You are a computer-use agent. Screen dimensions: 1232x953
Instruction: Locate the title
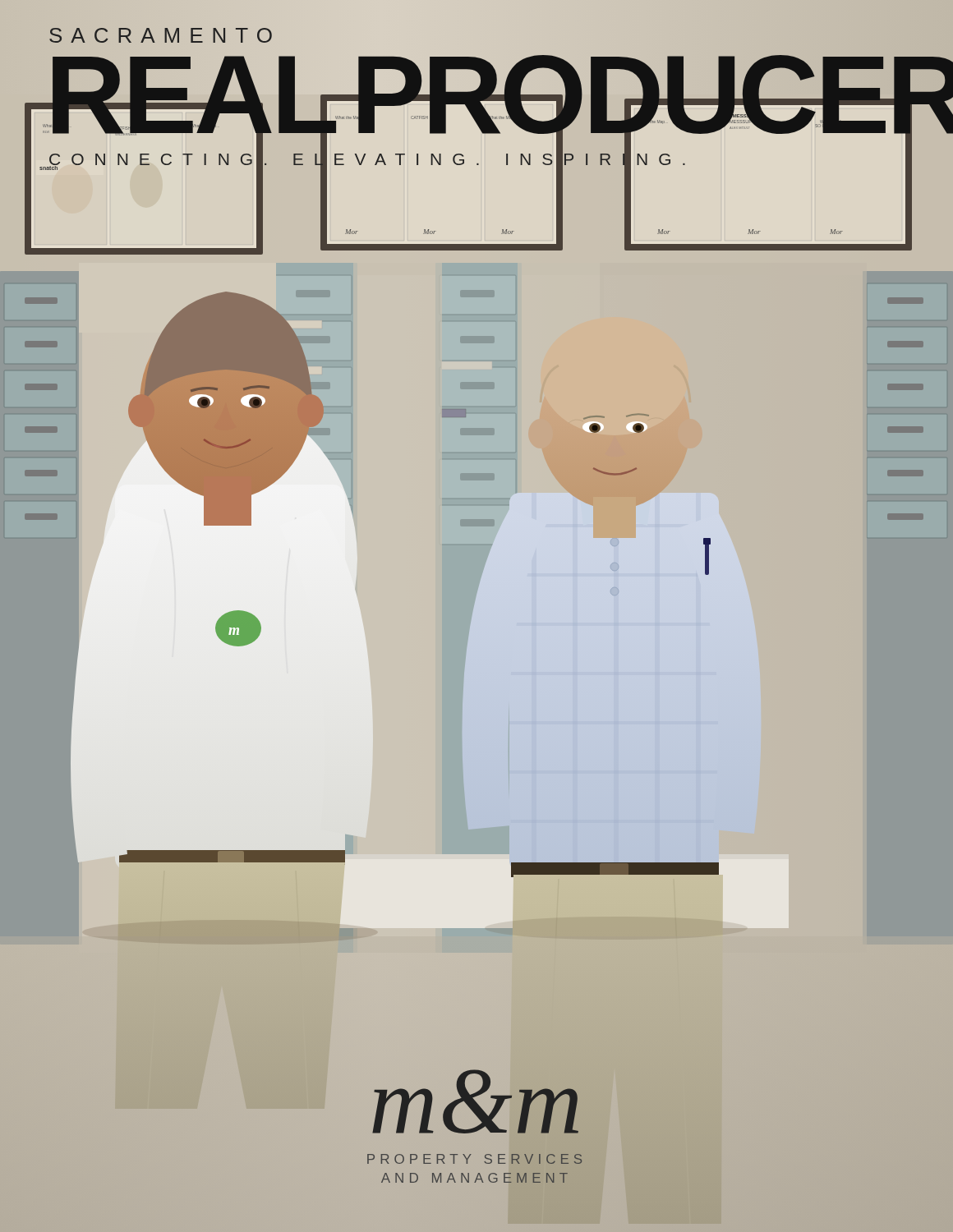point(499,96)
